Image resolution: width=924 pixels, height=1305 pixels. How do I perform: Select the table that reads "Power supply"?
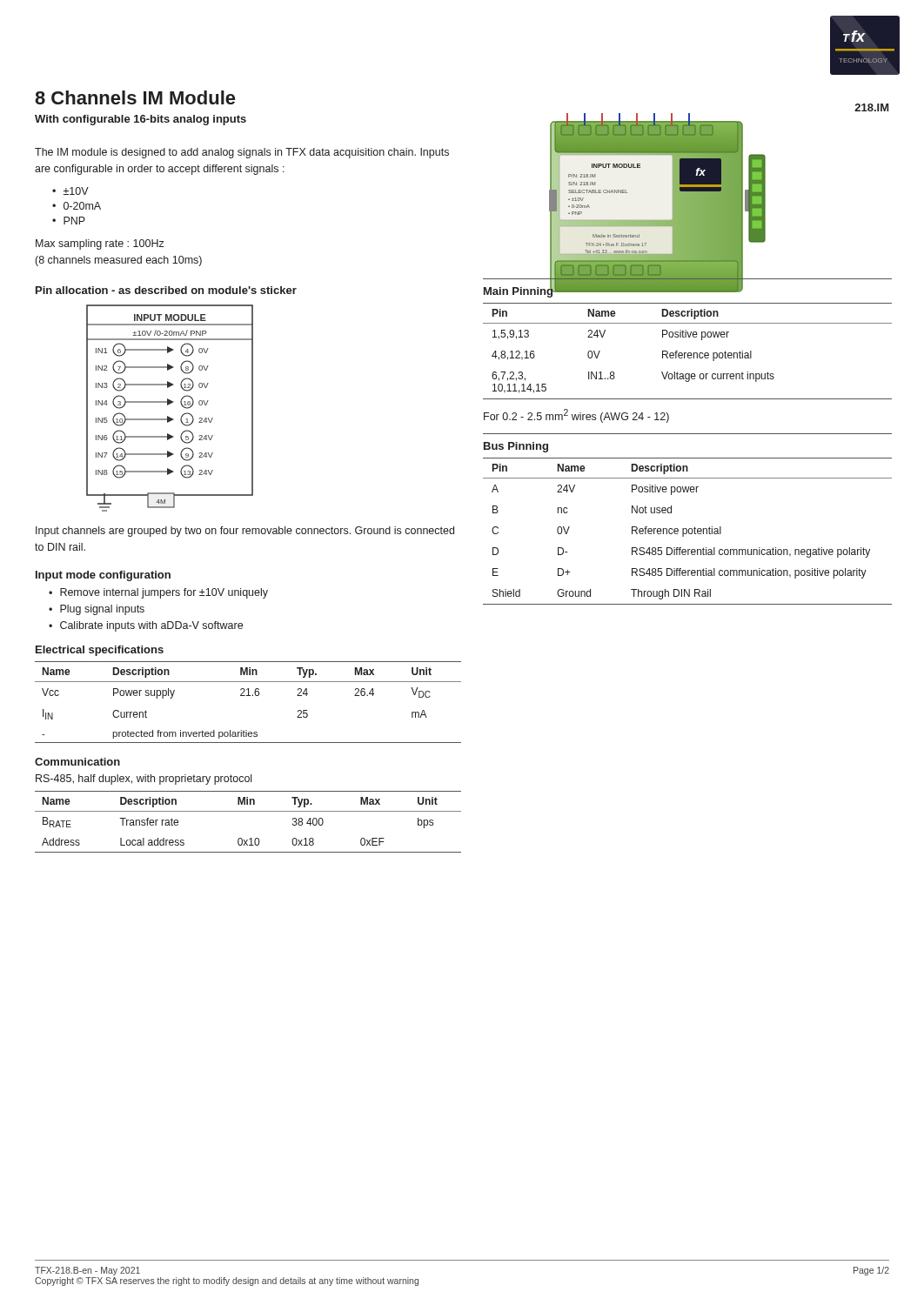click(x=248, y=702)
